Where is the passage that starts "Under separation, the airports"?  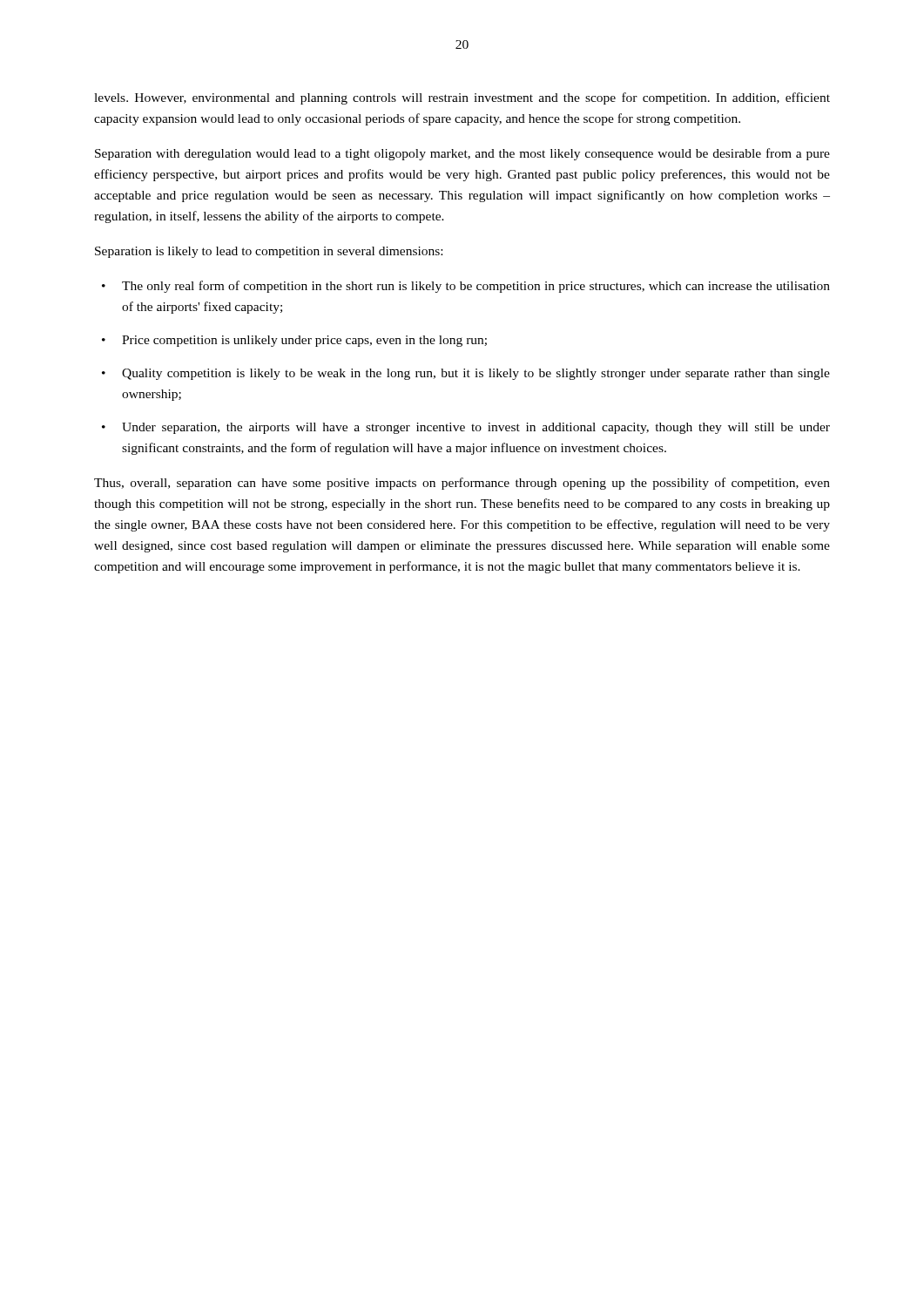pyautogui.click(x=476, y=437)
